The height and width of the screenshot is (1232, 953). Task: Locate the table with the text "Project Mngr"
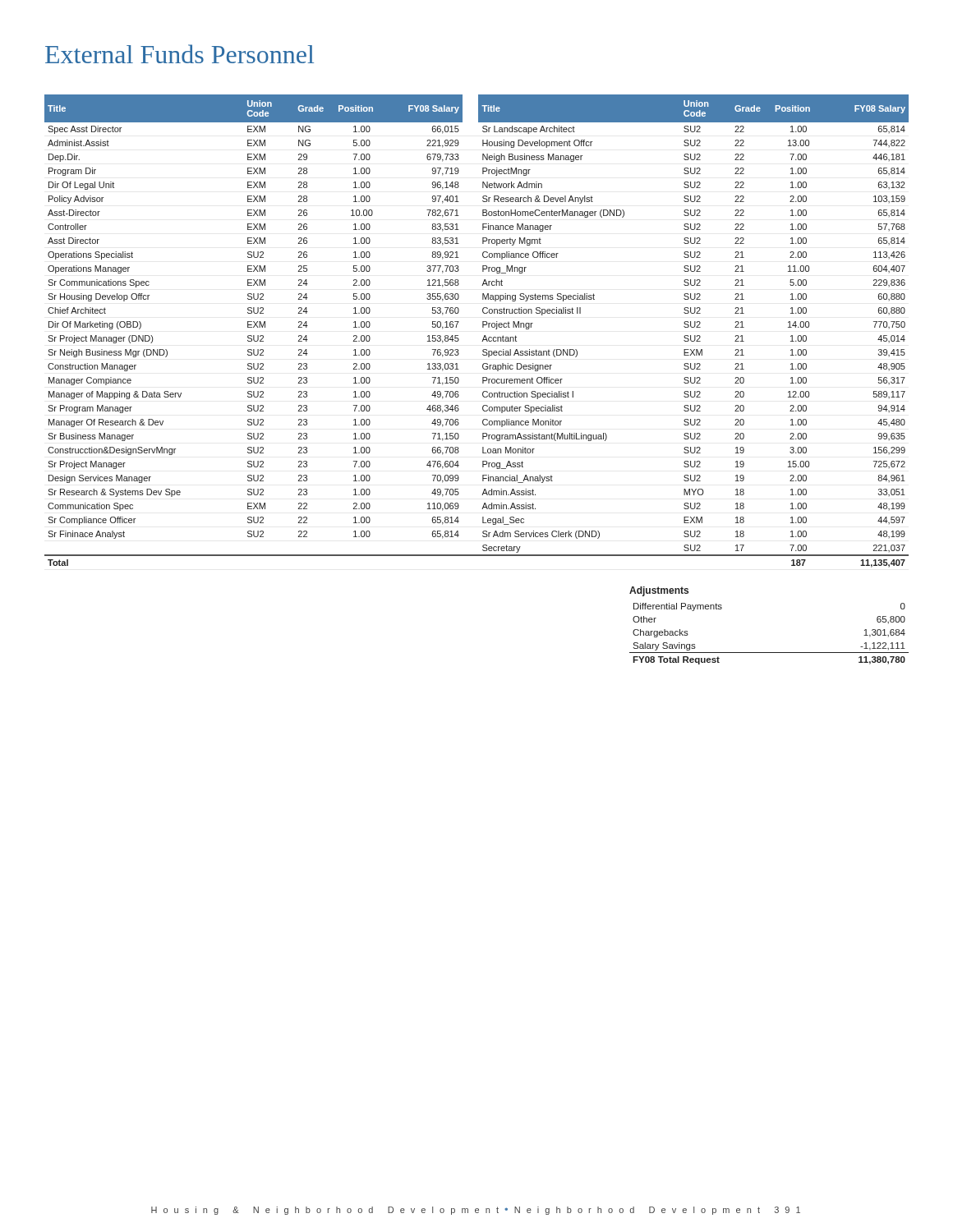pyautogui.click(x=476, y=332)
